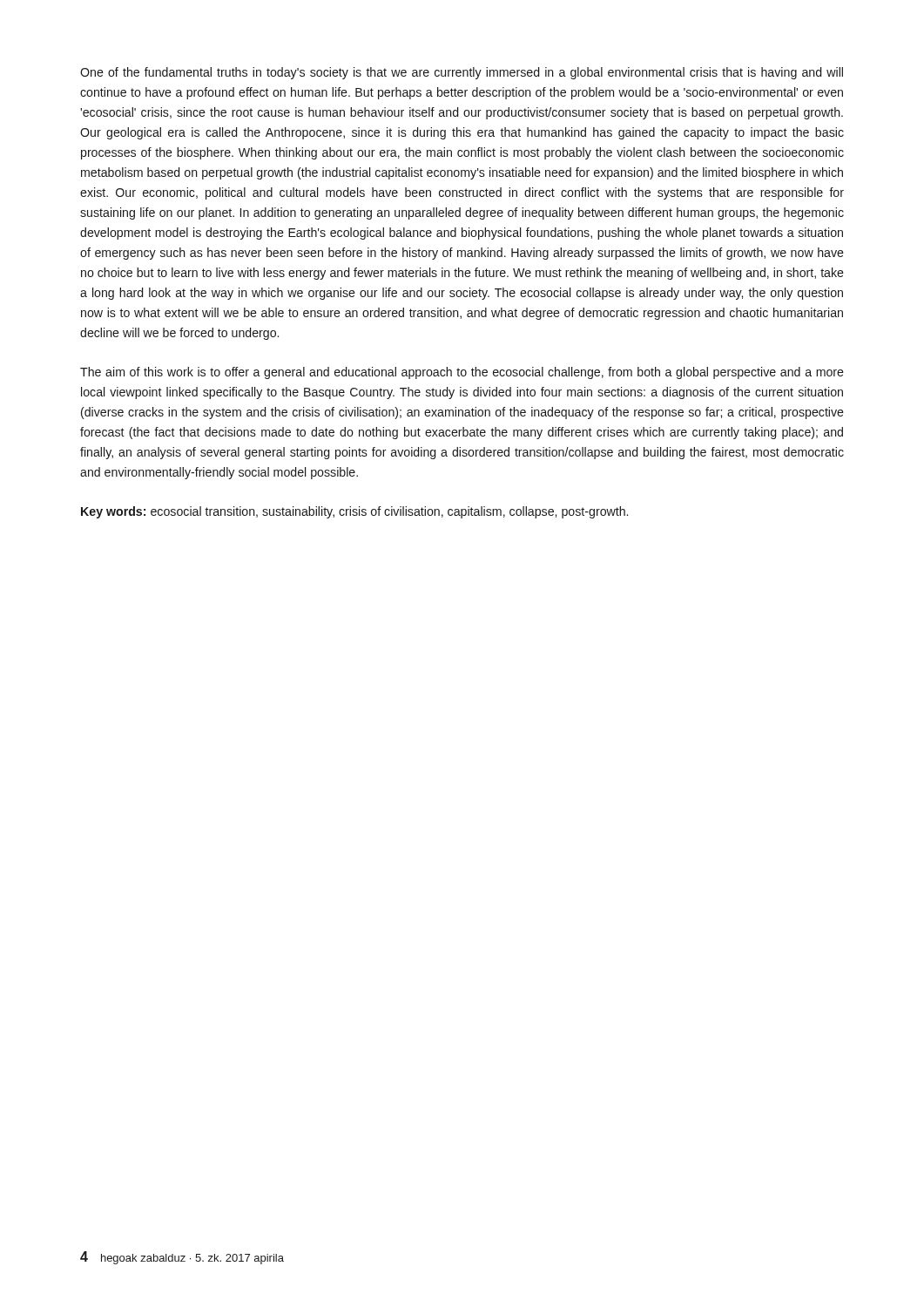Image resolution: width=924 pixels, height=1307 pixels.
Task: Locate the text block that says "One of the"
Action: tap(462, 203)
